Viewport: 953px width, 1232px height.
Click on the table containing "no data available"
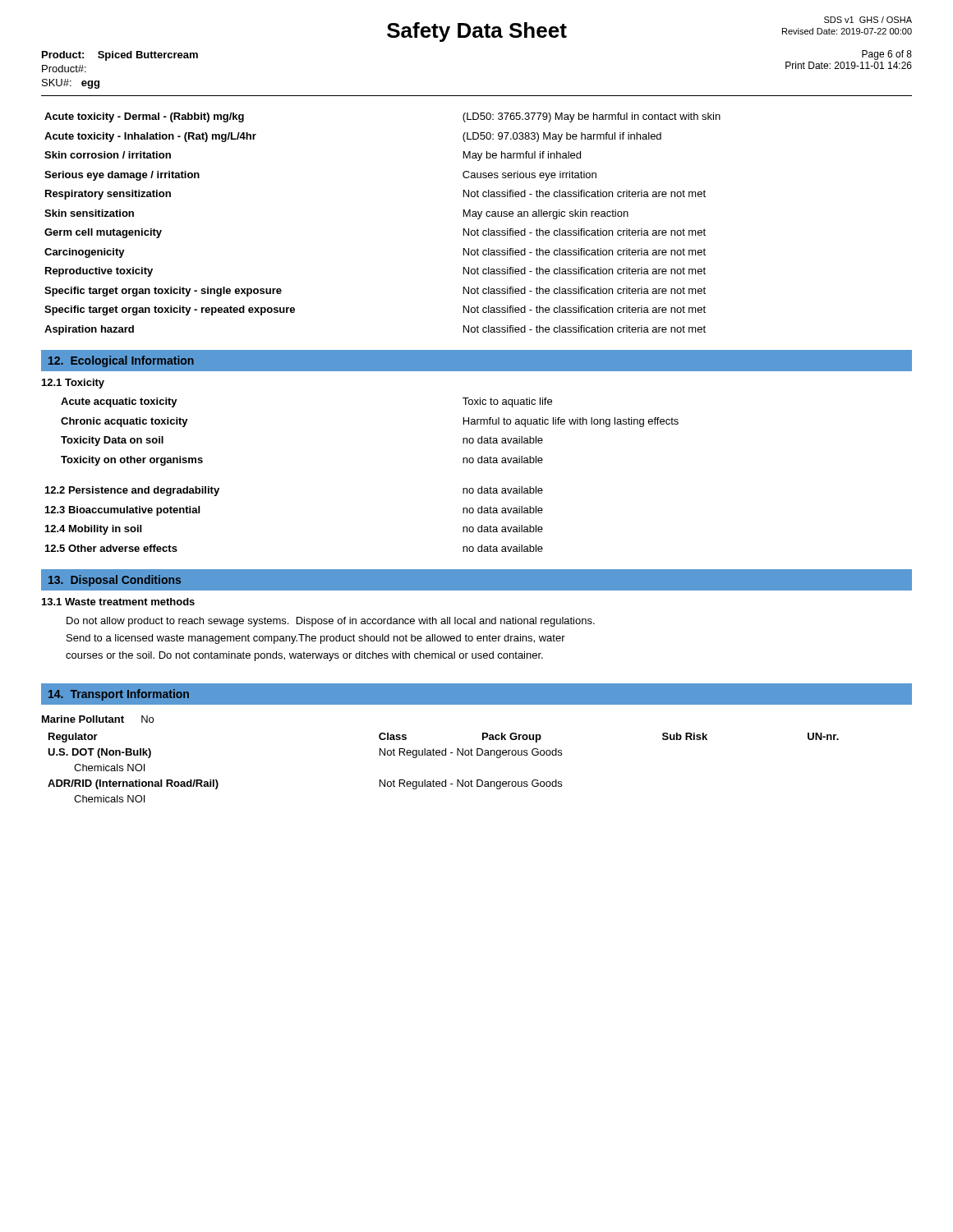476,475
